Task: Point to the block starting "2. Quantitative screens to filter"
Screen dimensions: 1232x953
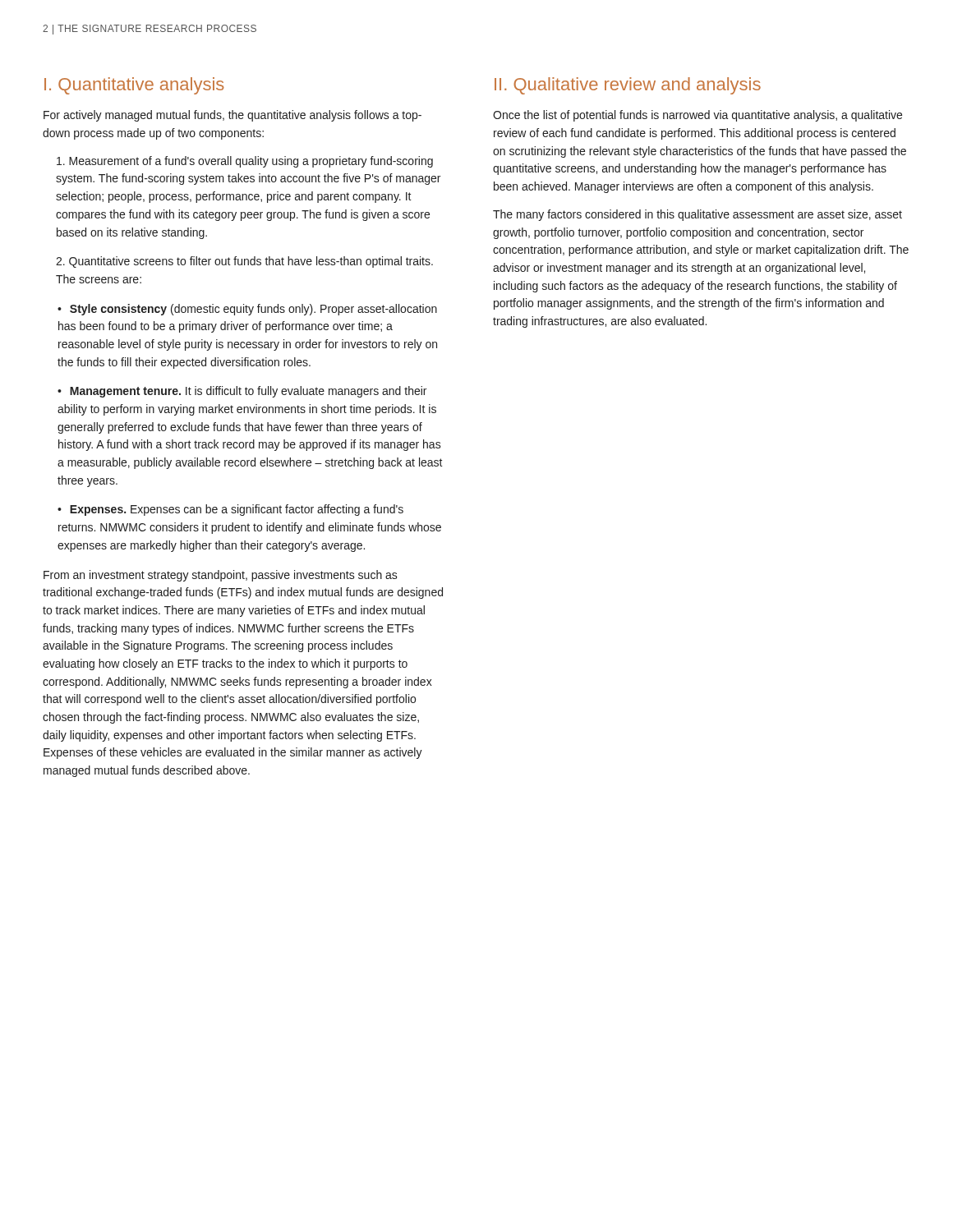Action: coord(251,271)
